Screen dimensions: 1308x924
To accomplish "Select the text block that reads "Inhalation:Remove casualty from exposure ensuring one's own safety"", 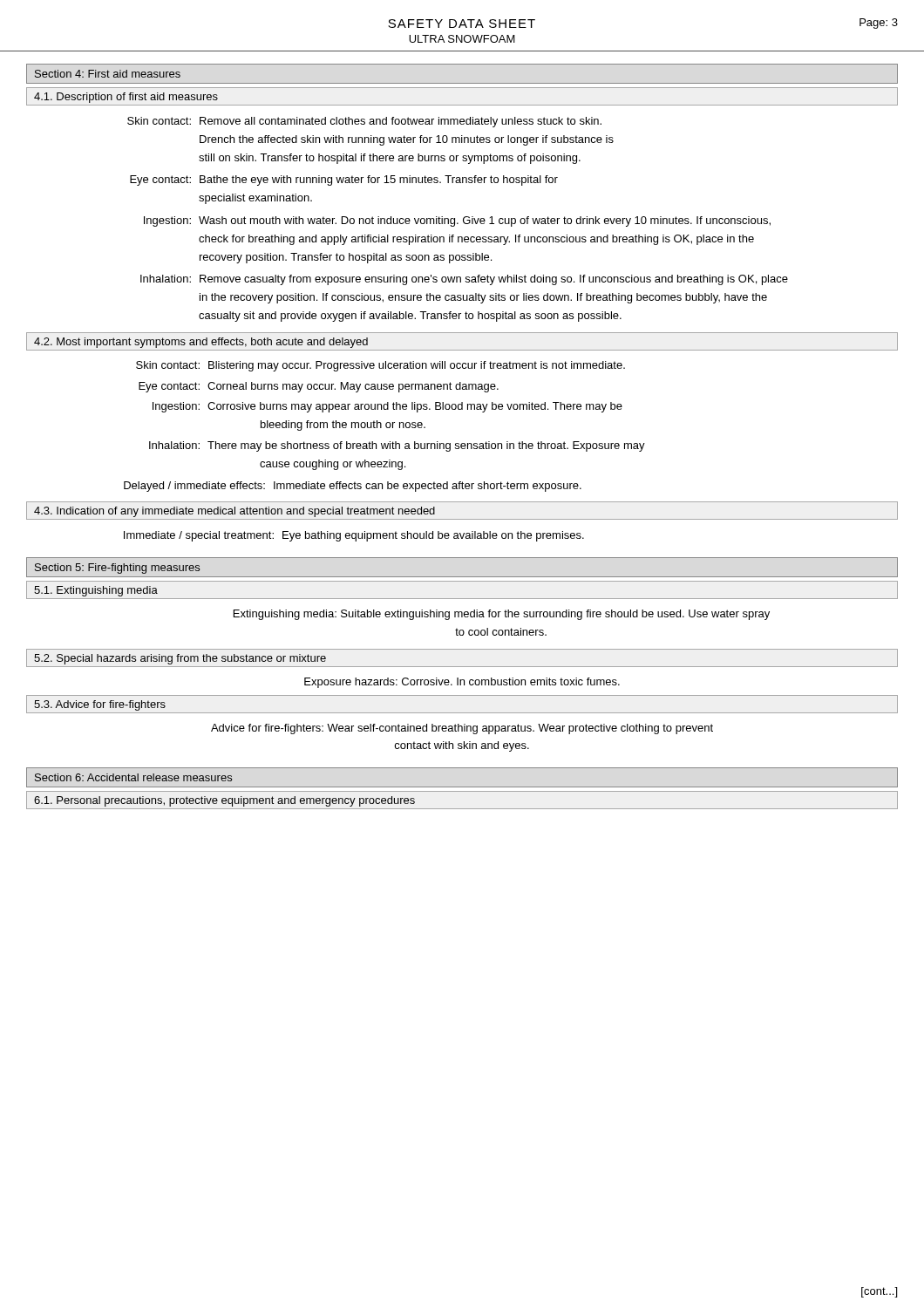I will [448, 298].
